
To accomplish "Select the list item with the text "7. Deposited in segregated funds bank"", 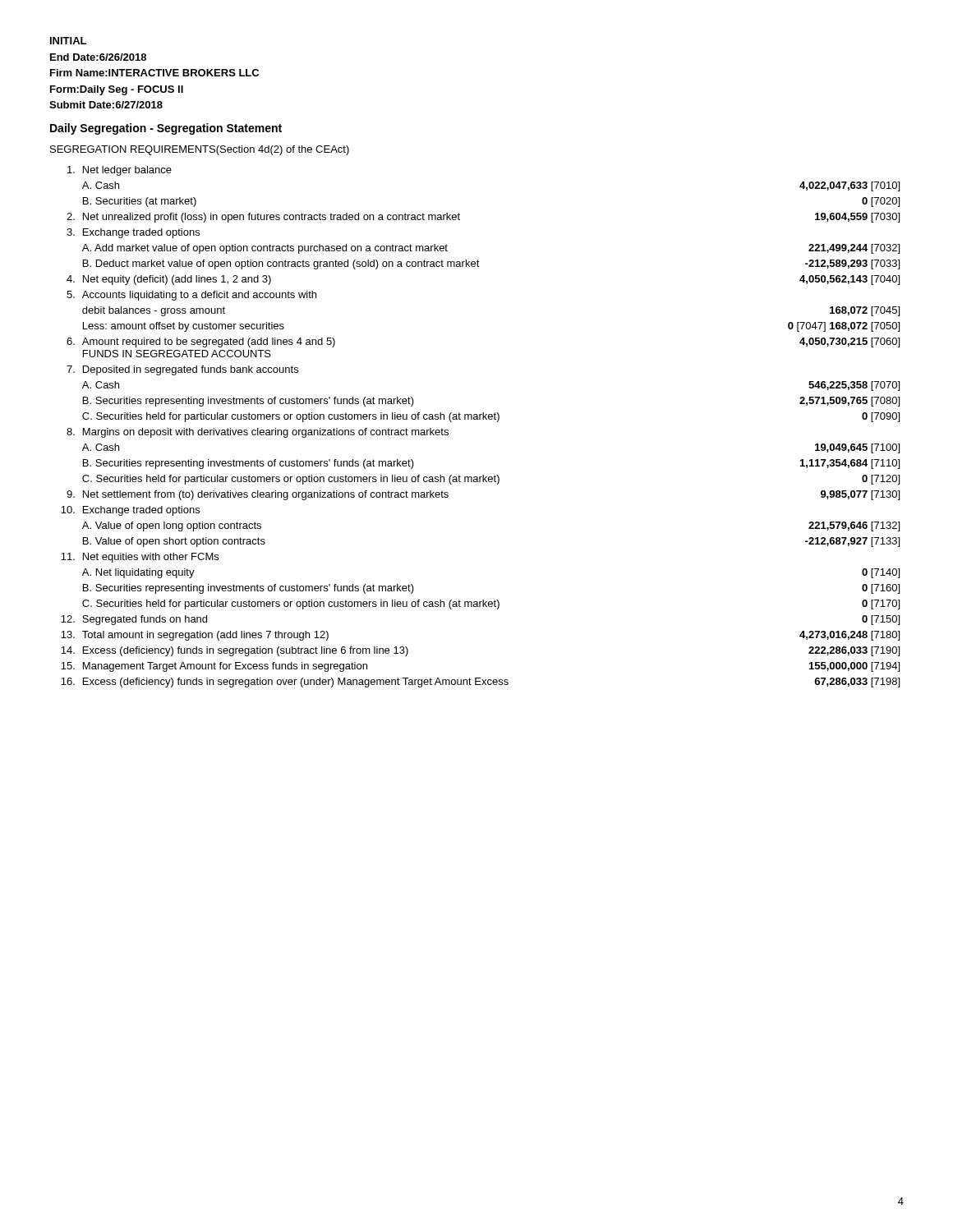I will [x=182, y=370].
